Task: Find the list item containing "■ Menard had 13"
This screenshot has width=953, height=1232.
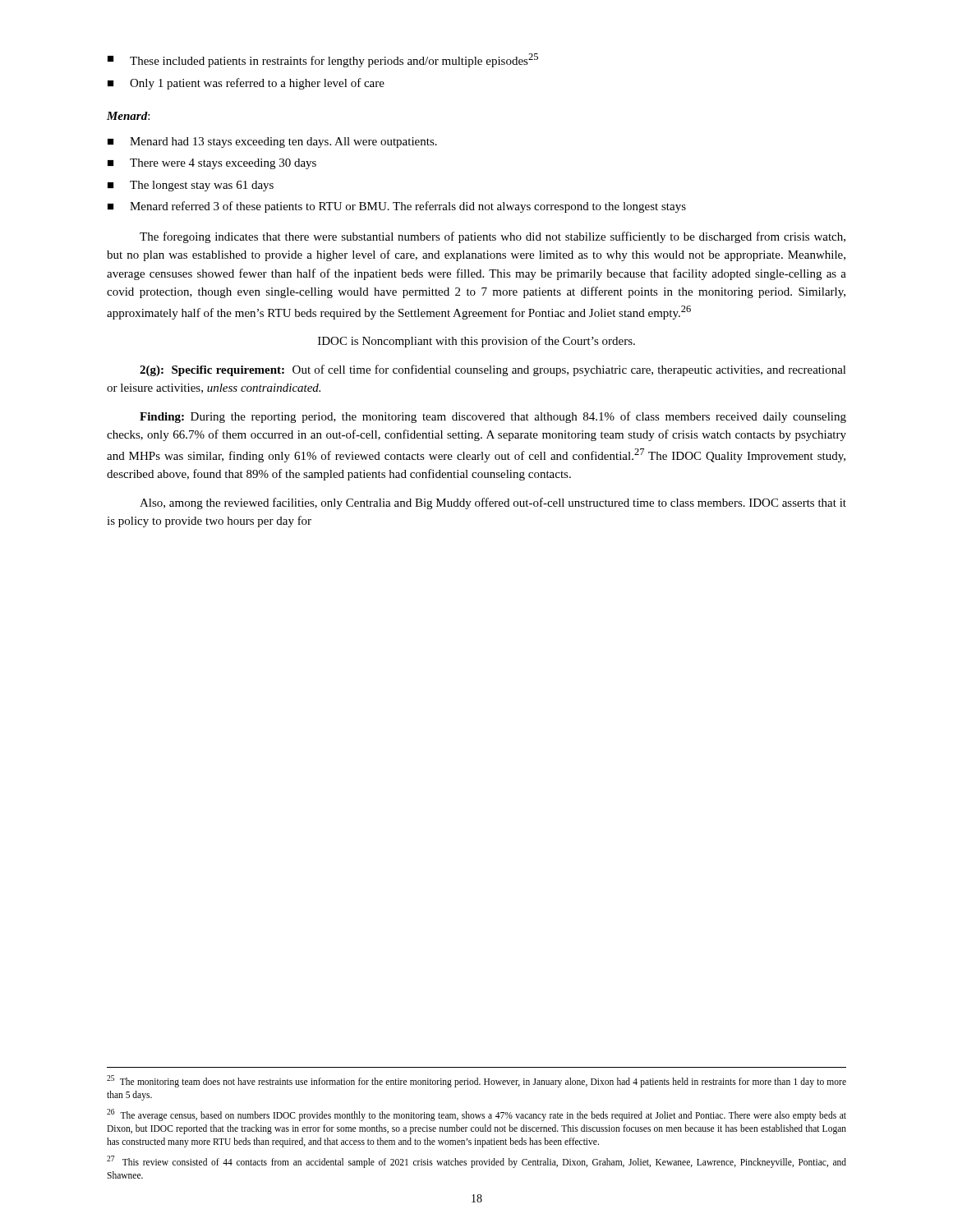Action: (x=272, y=143)
